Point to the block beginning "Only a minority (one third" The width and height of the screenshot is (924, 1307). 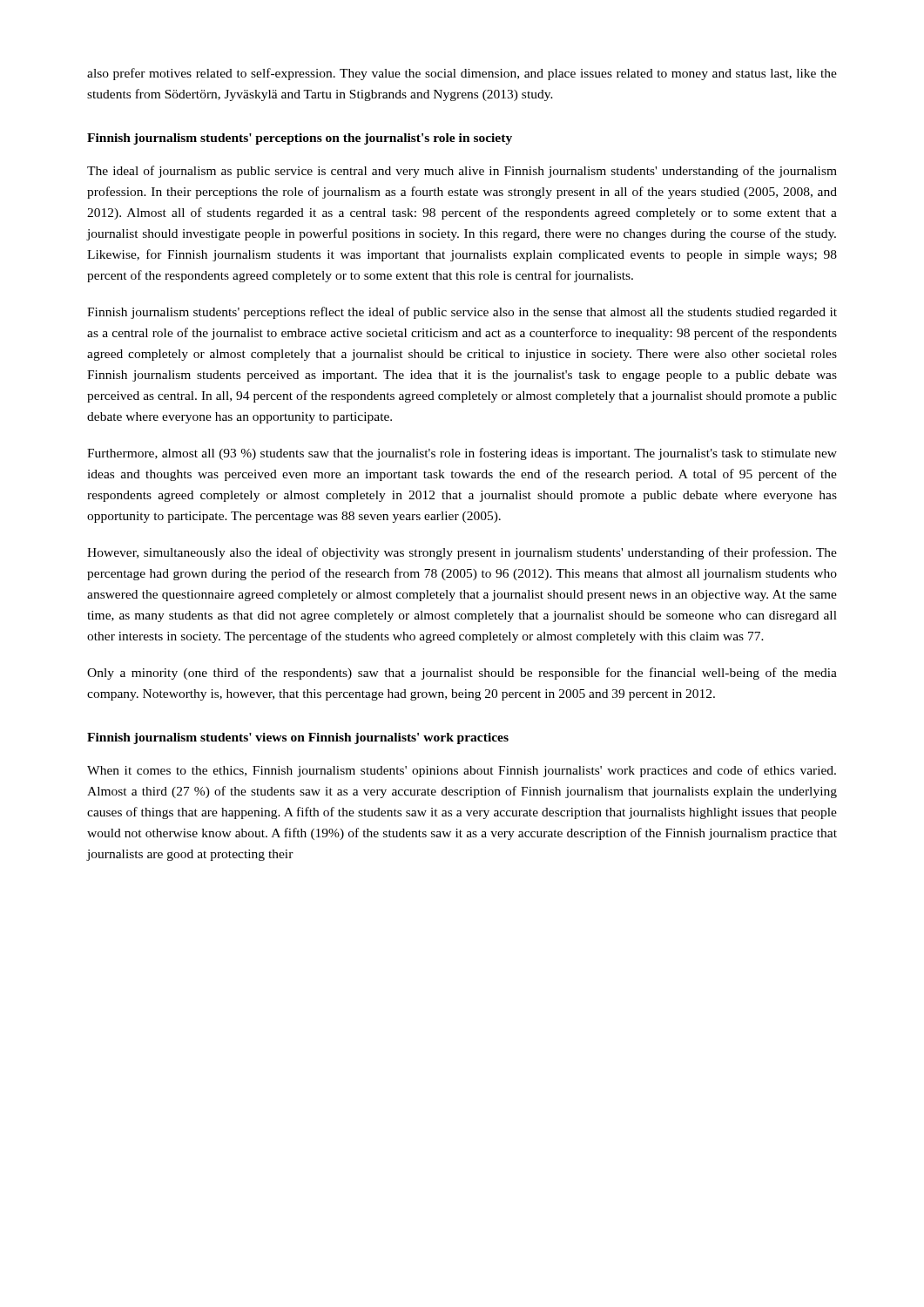tap(462, 683)
